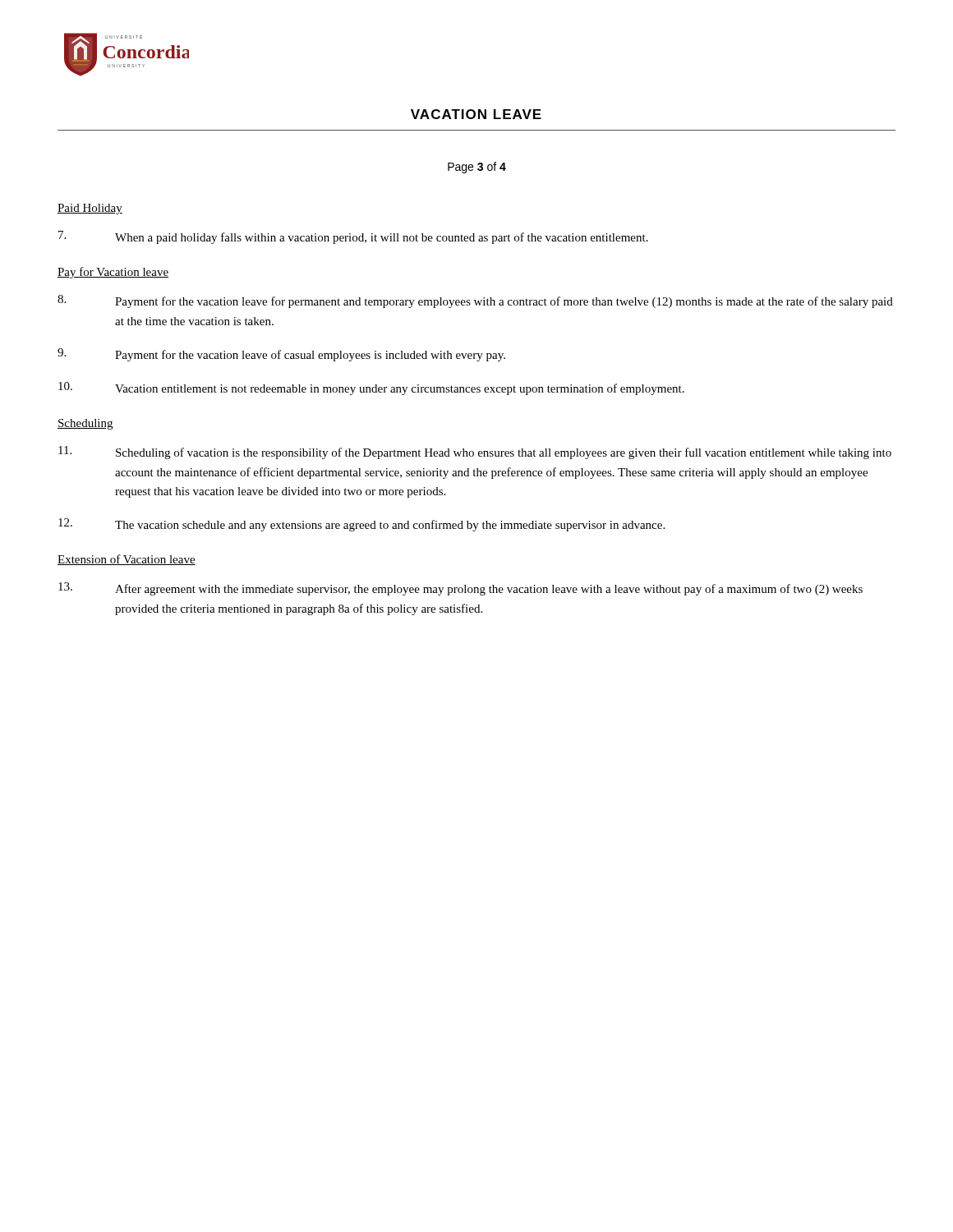Where is the passage that starts "7. When a paid holiday falls"?

click(x=353, y=238)
